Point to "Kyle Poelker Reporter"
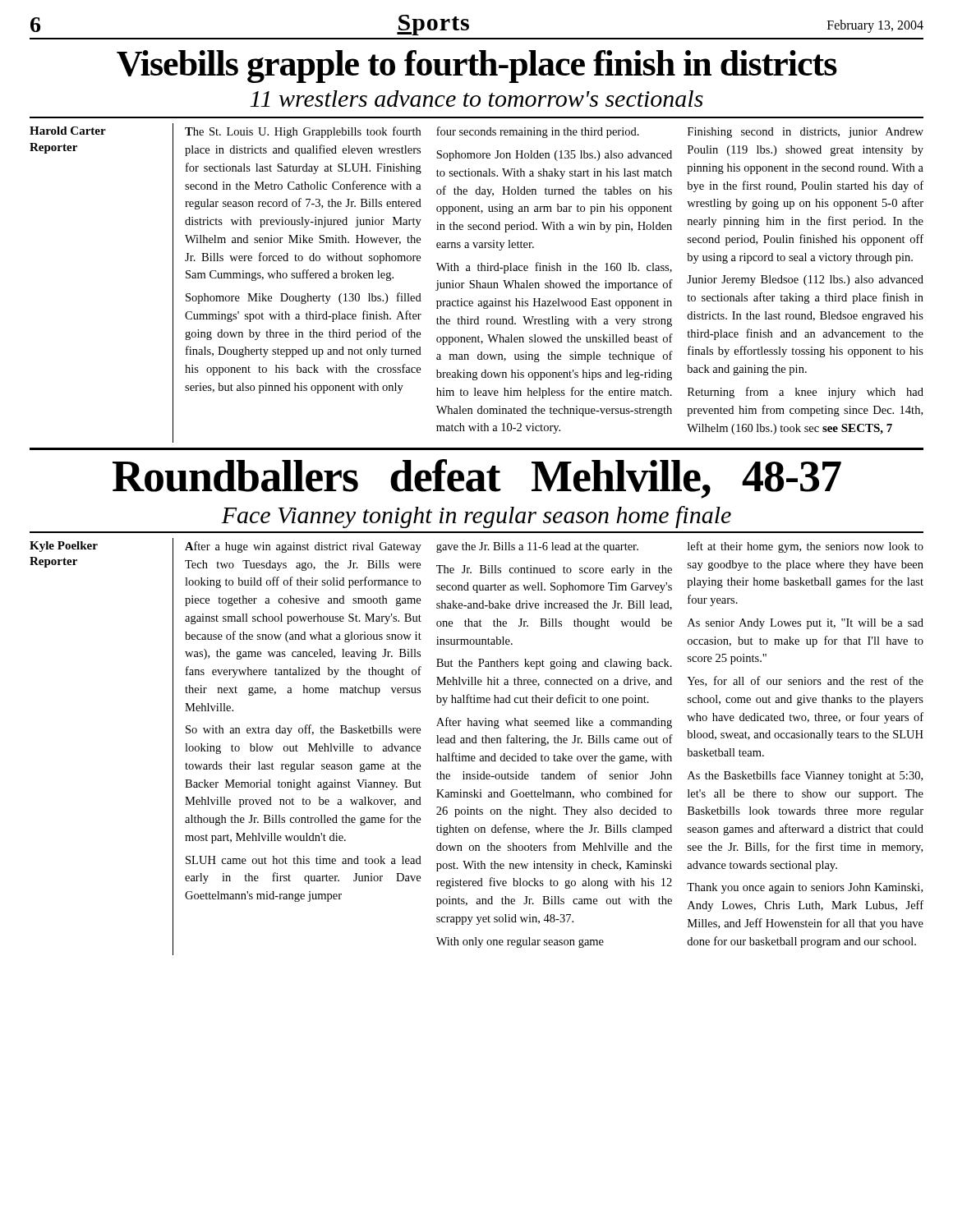 [95, 554]
